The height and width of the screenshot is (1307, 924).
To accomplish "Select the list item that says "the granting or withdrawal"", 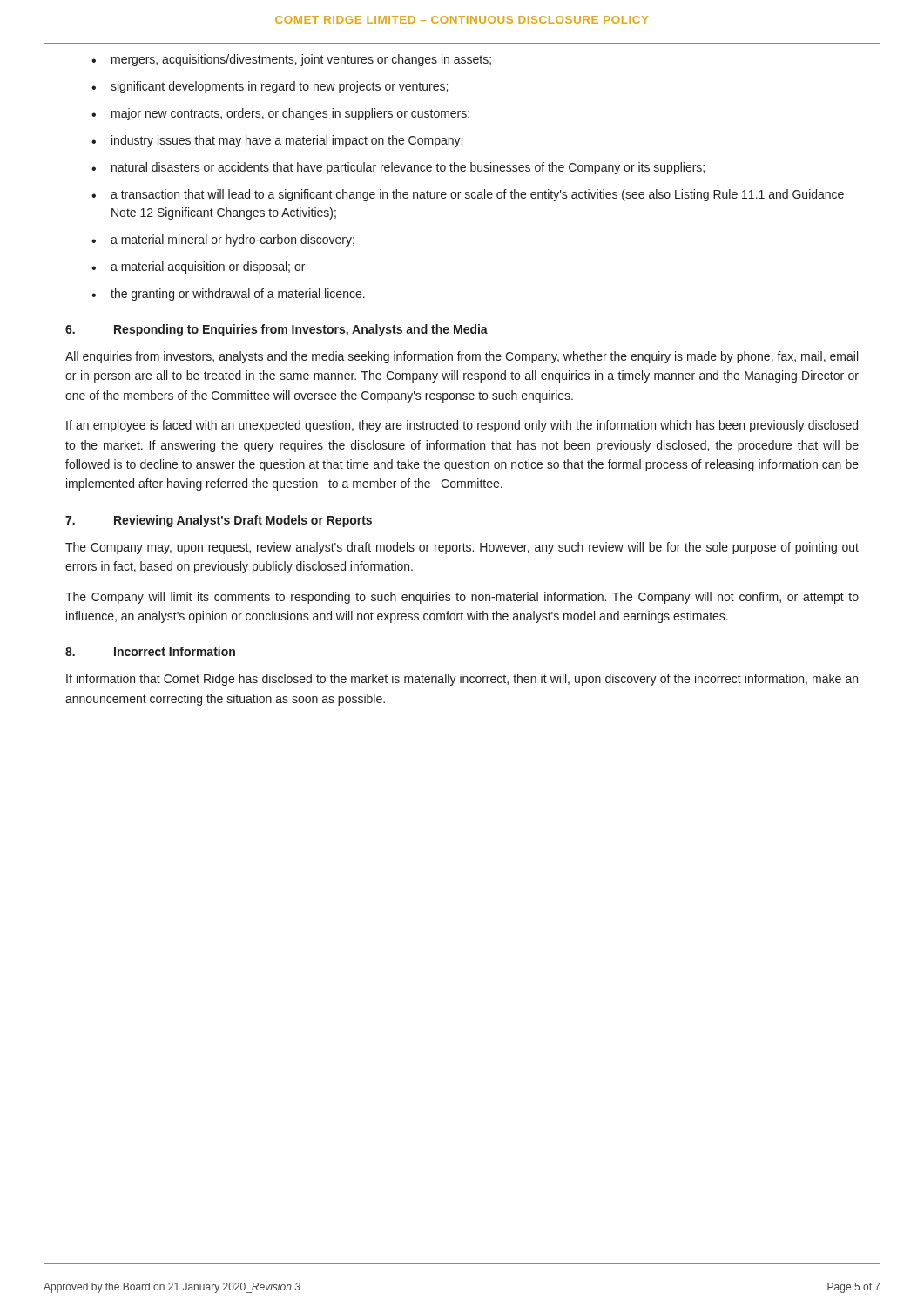I will click(238, 294).
